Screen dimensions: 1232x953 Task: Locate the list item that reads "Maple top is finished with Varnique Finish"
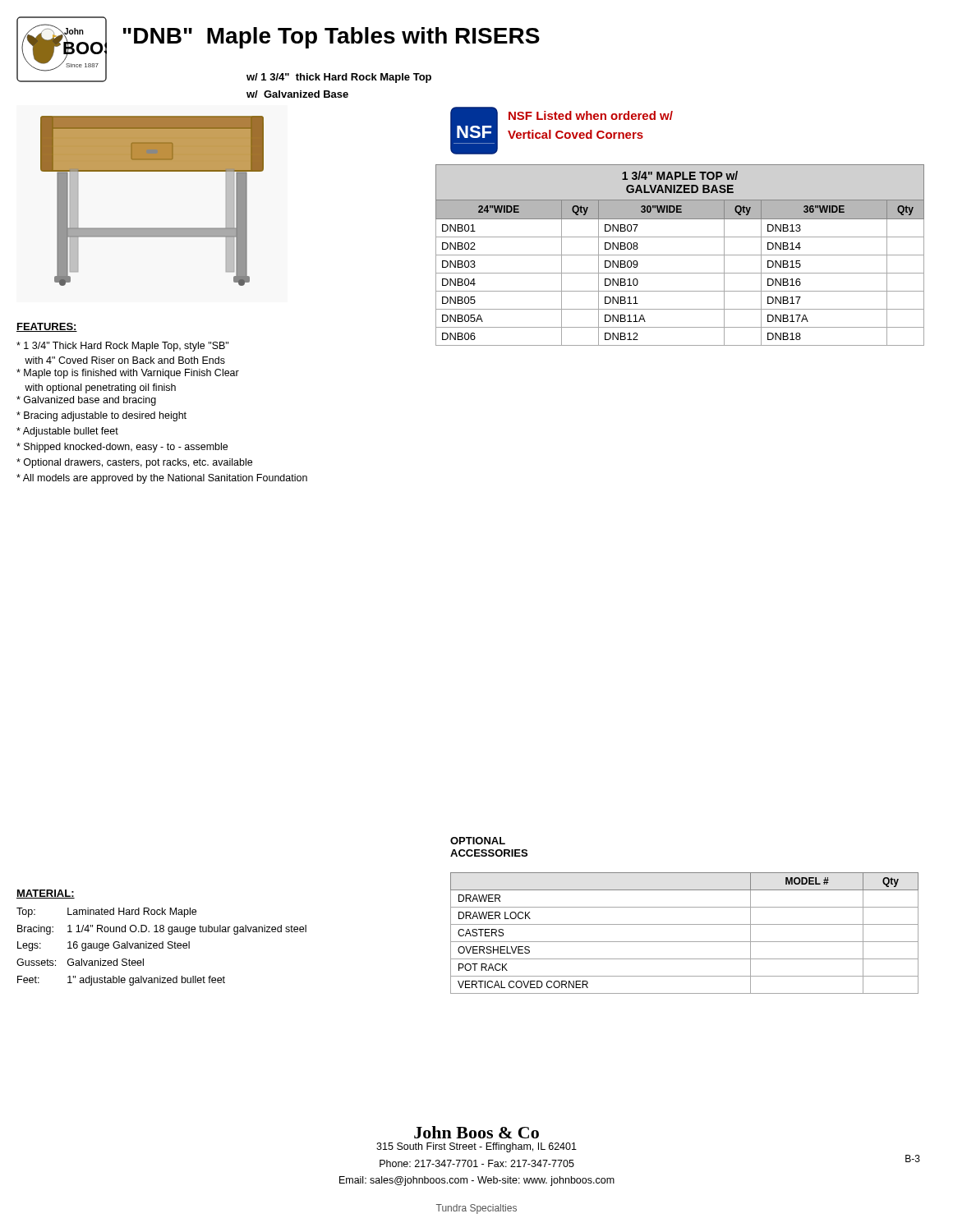click(x=128, y=380)
